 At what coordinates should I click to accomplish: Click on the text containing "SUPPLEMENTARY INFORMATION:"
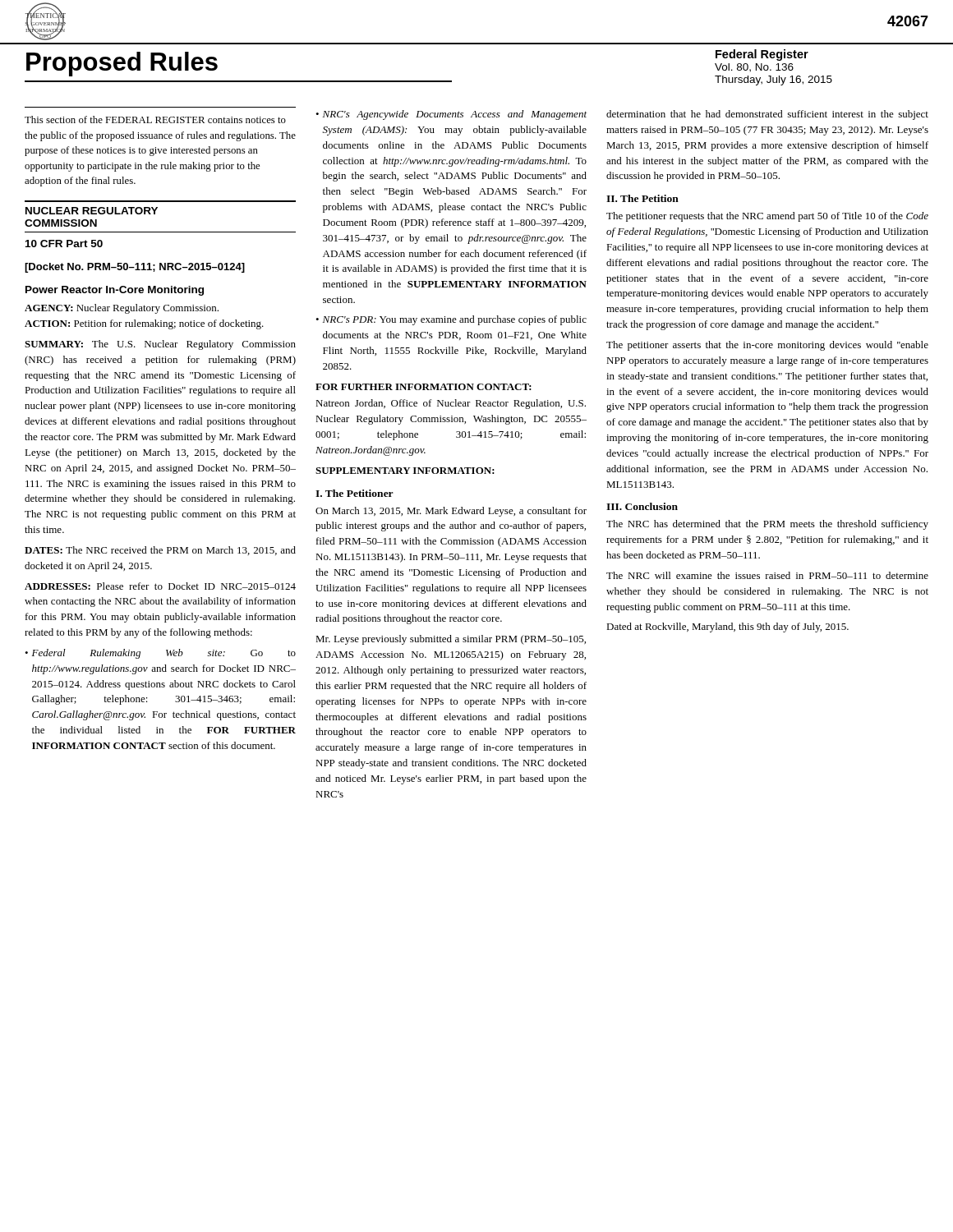(405, 470)
